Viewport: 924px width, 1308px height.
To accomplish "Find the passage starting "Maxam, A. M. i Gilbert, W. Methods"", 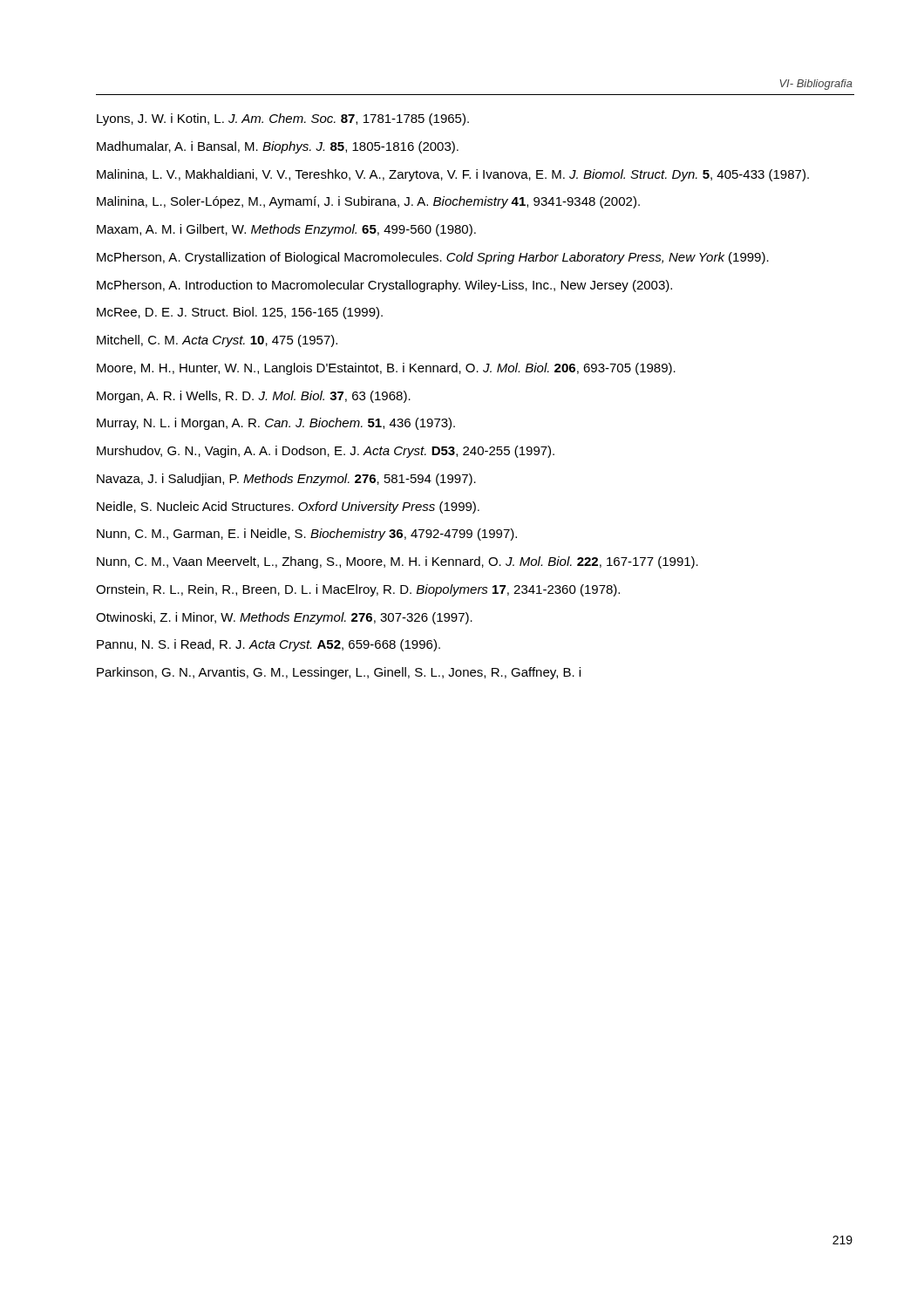I will [x=286, y=229].
